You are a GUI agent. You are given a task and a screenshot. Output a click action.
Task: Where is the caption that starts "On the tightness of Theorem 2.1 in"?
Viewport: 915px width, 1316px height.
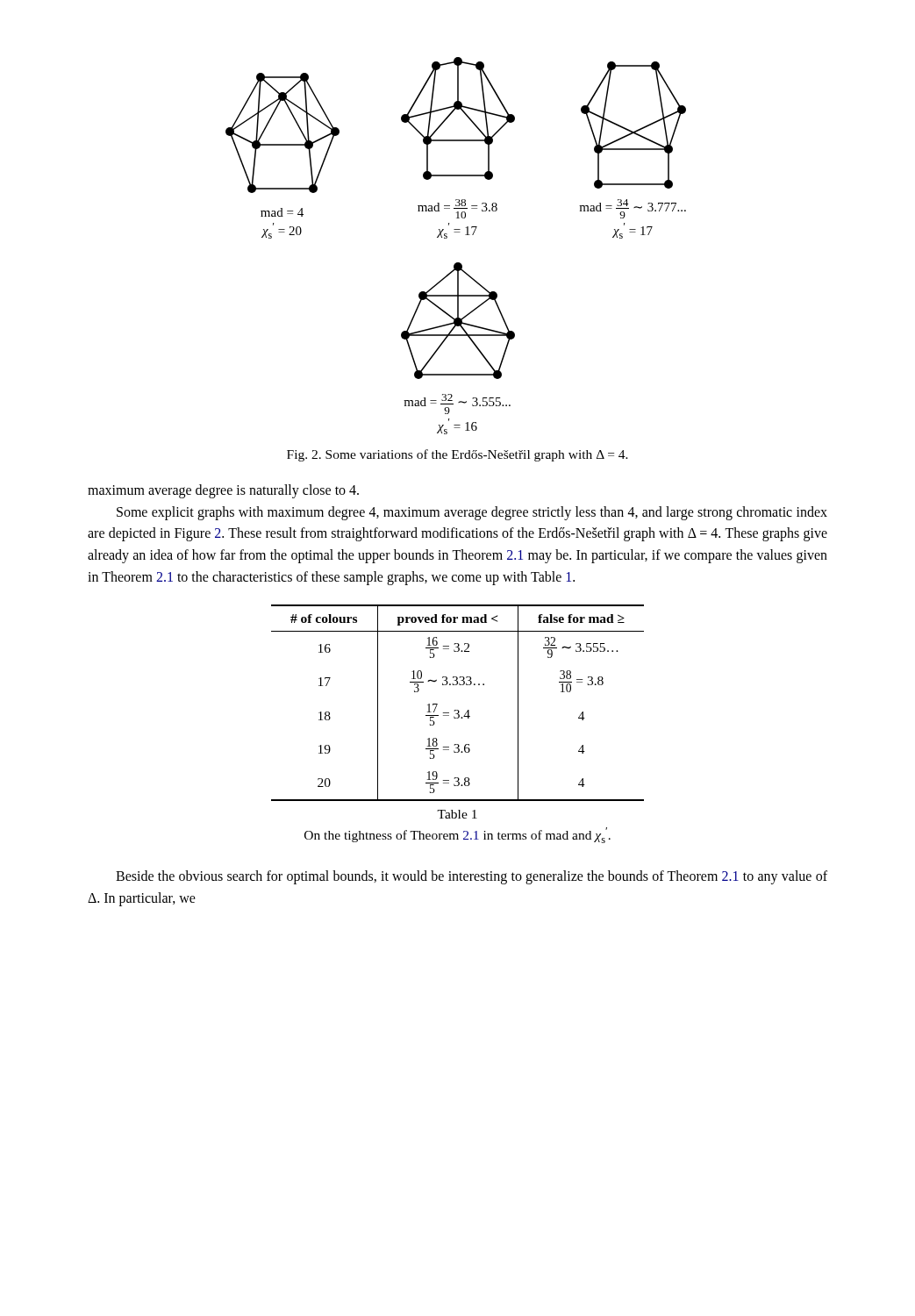pos(458,835)
